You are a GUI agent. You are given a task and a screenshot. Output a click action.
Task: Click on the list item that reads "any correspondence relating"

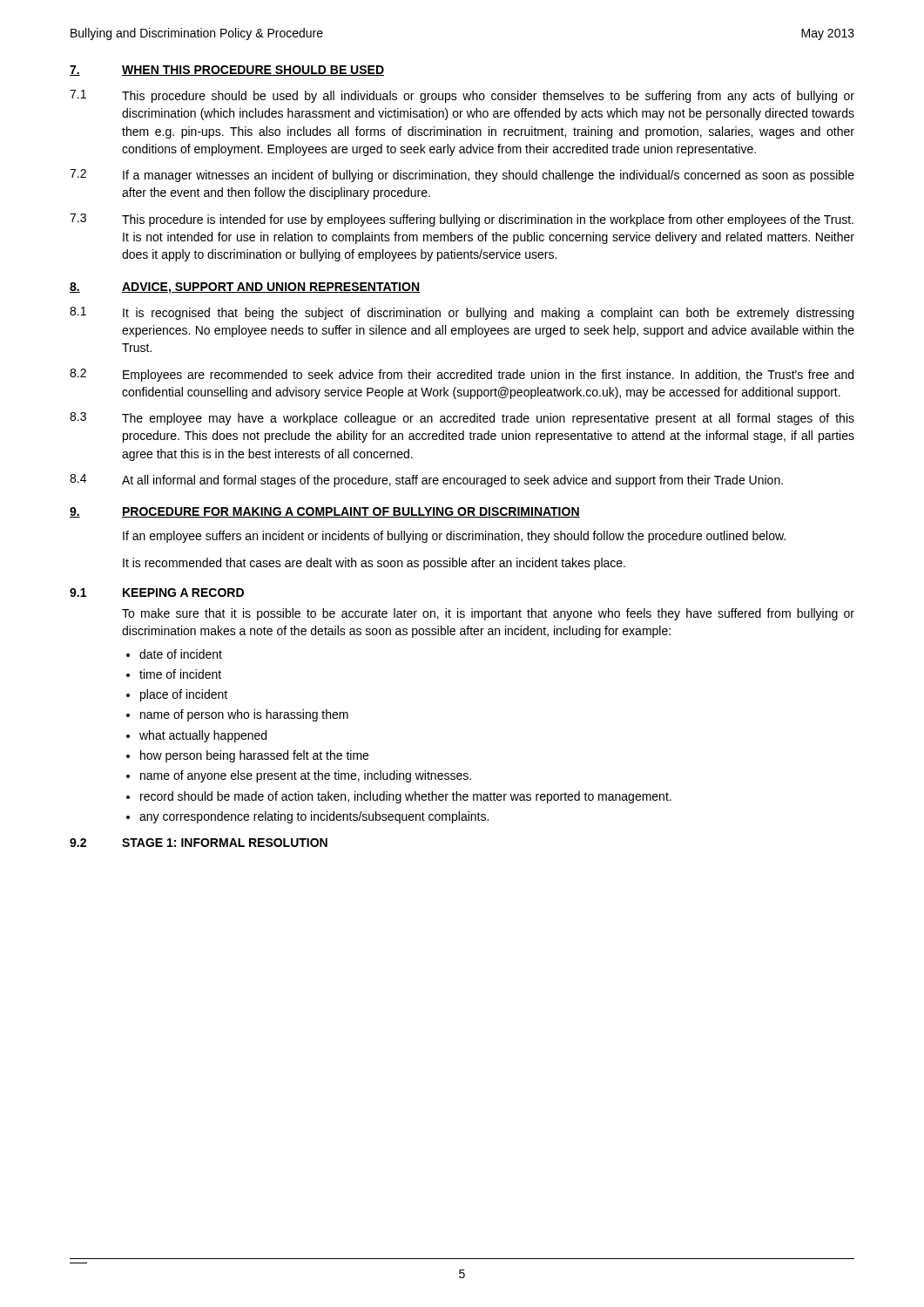(315, 816)
